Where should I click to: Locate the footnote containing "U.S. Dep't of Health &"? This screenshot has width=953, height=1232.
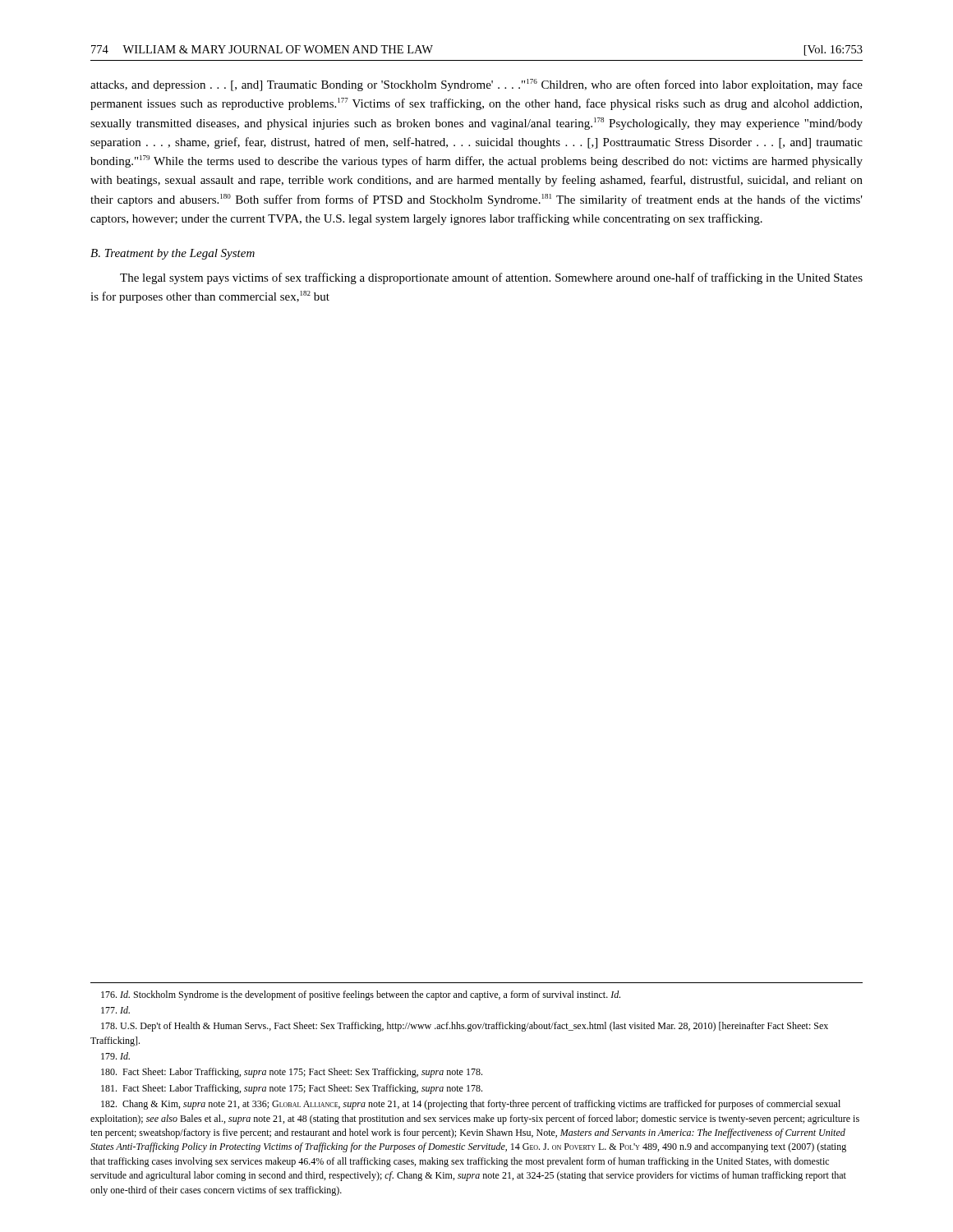tap(459, 1033)
